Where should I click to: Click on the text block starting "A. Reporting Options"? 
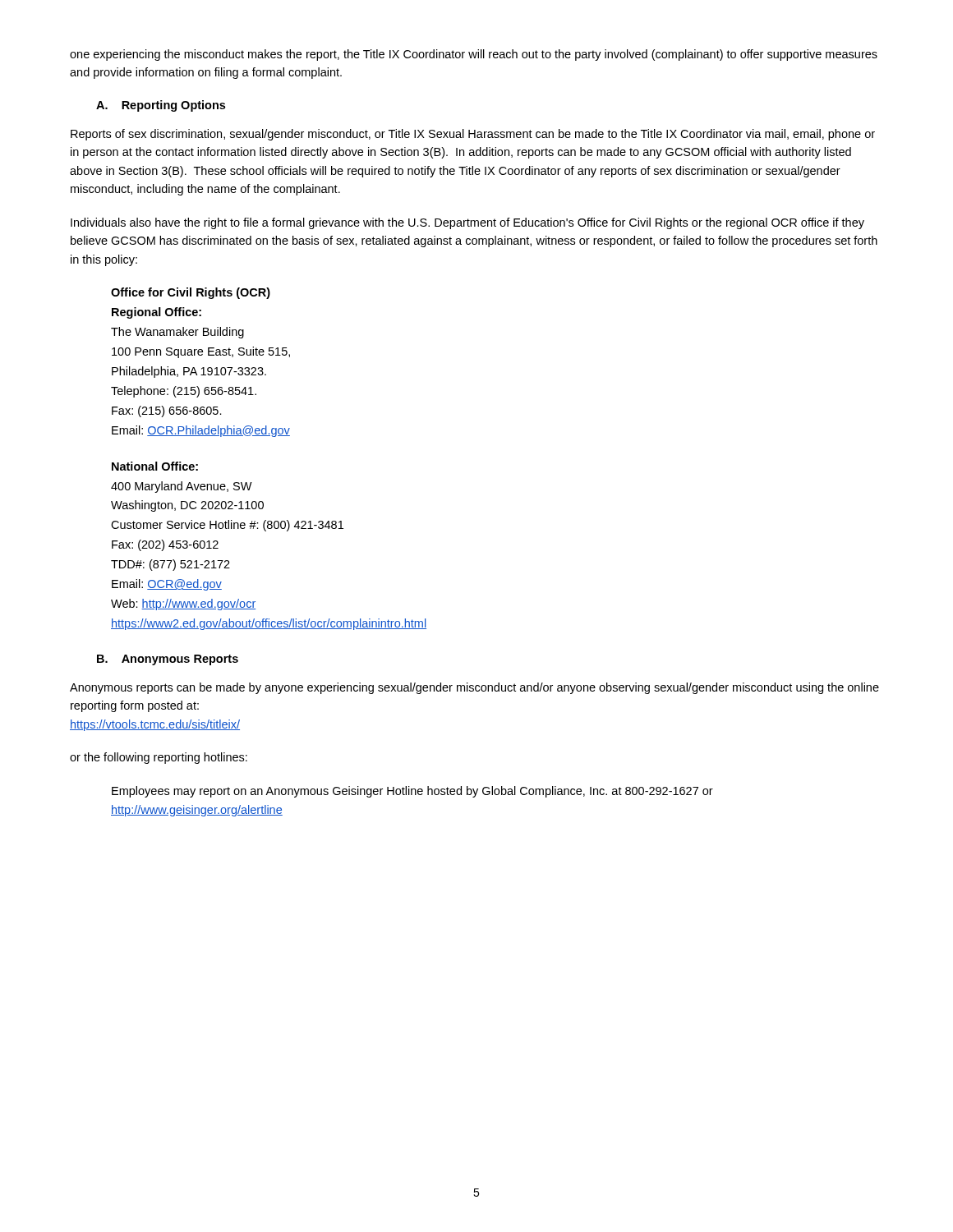[161, 105]
